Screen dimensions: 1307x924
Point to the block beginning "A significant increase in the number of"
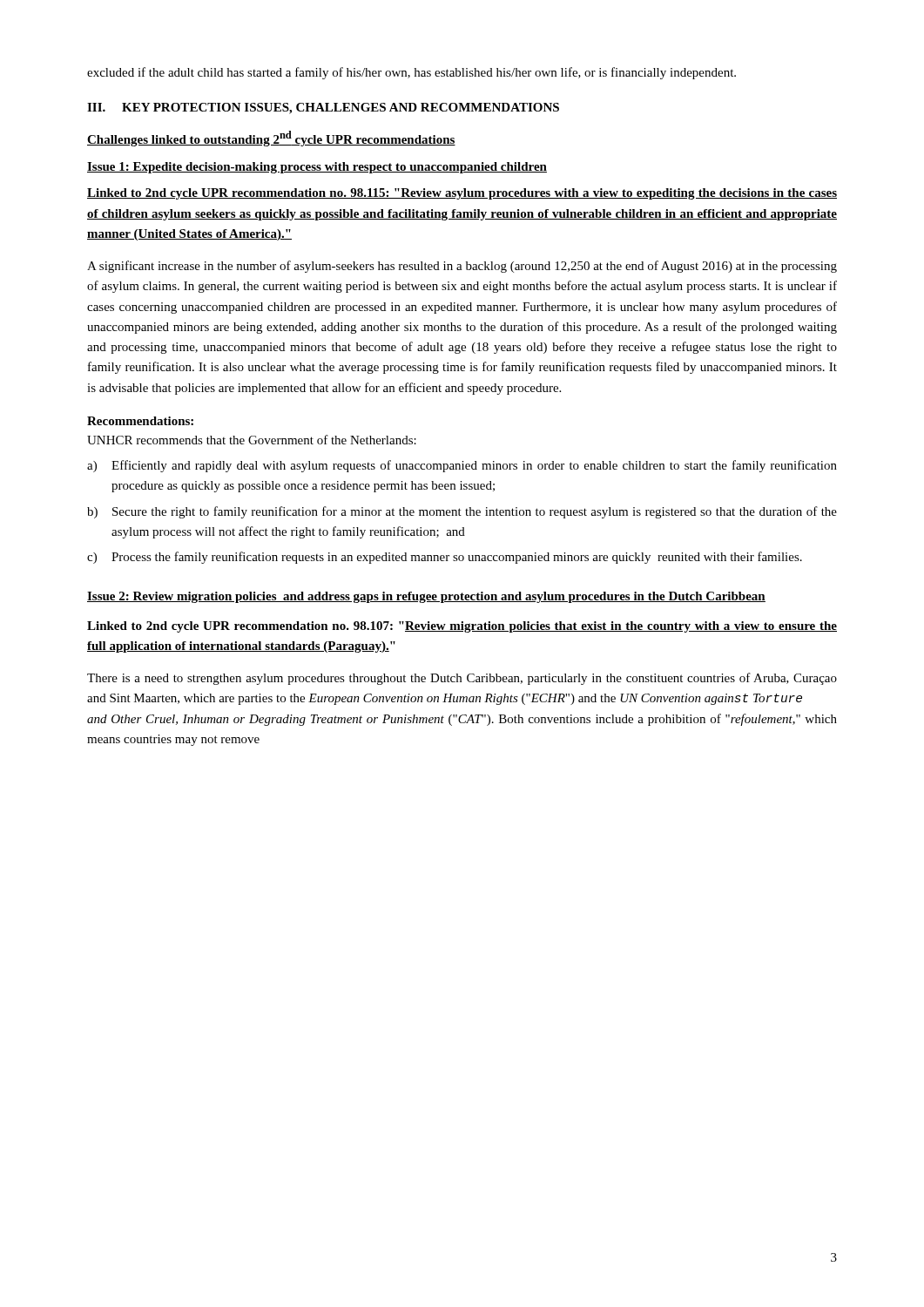pyautogui.click(x=462, y=327)
